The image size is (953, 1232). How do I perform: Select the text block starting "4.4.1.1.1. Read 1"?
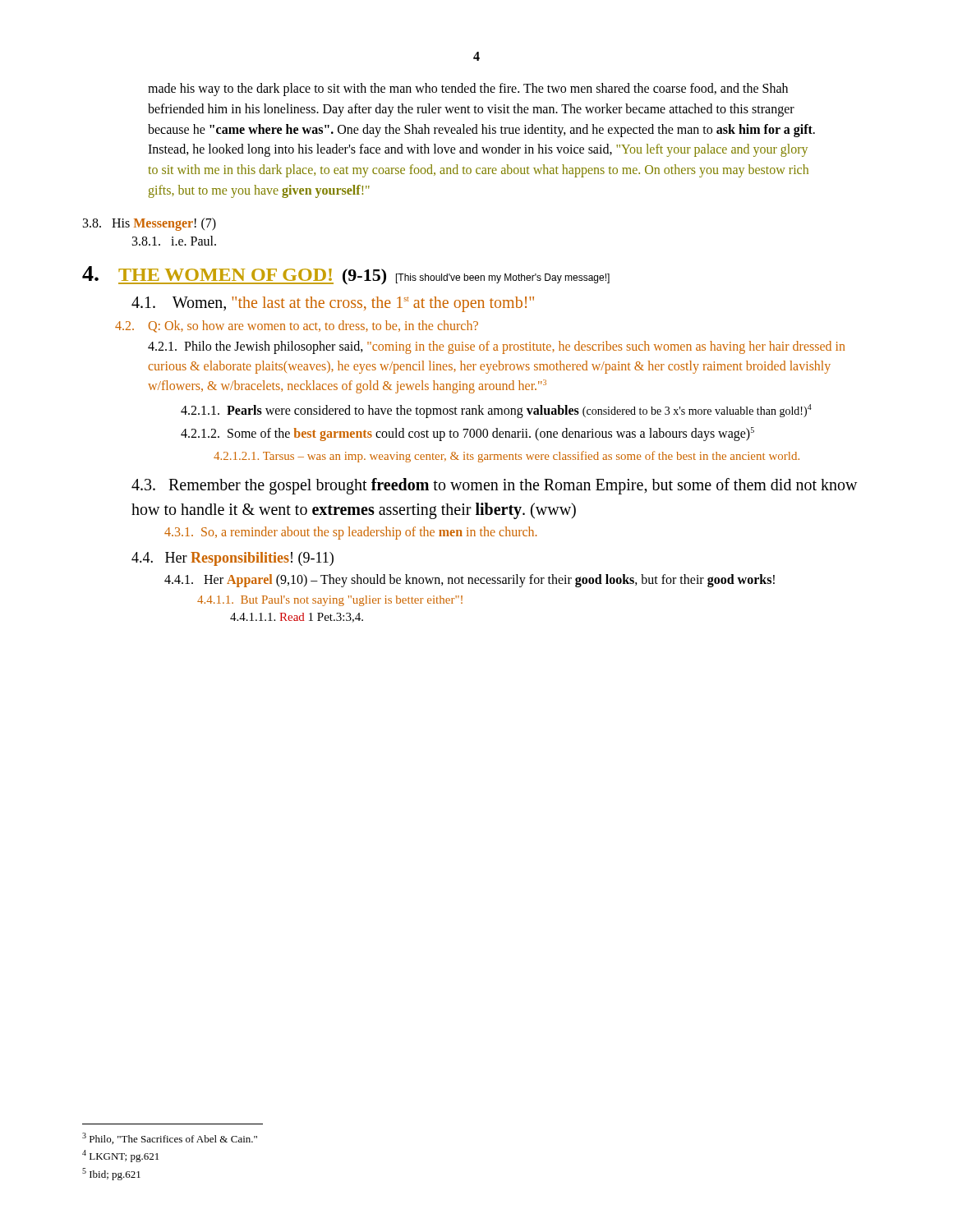point(297,617)
